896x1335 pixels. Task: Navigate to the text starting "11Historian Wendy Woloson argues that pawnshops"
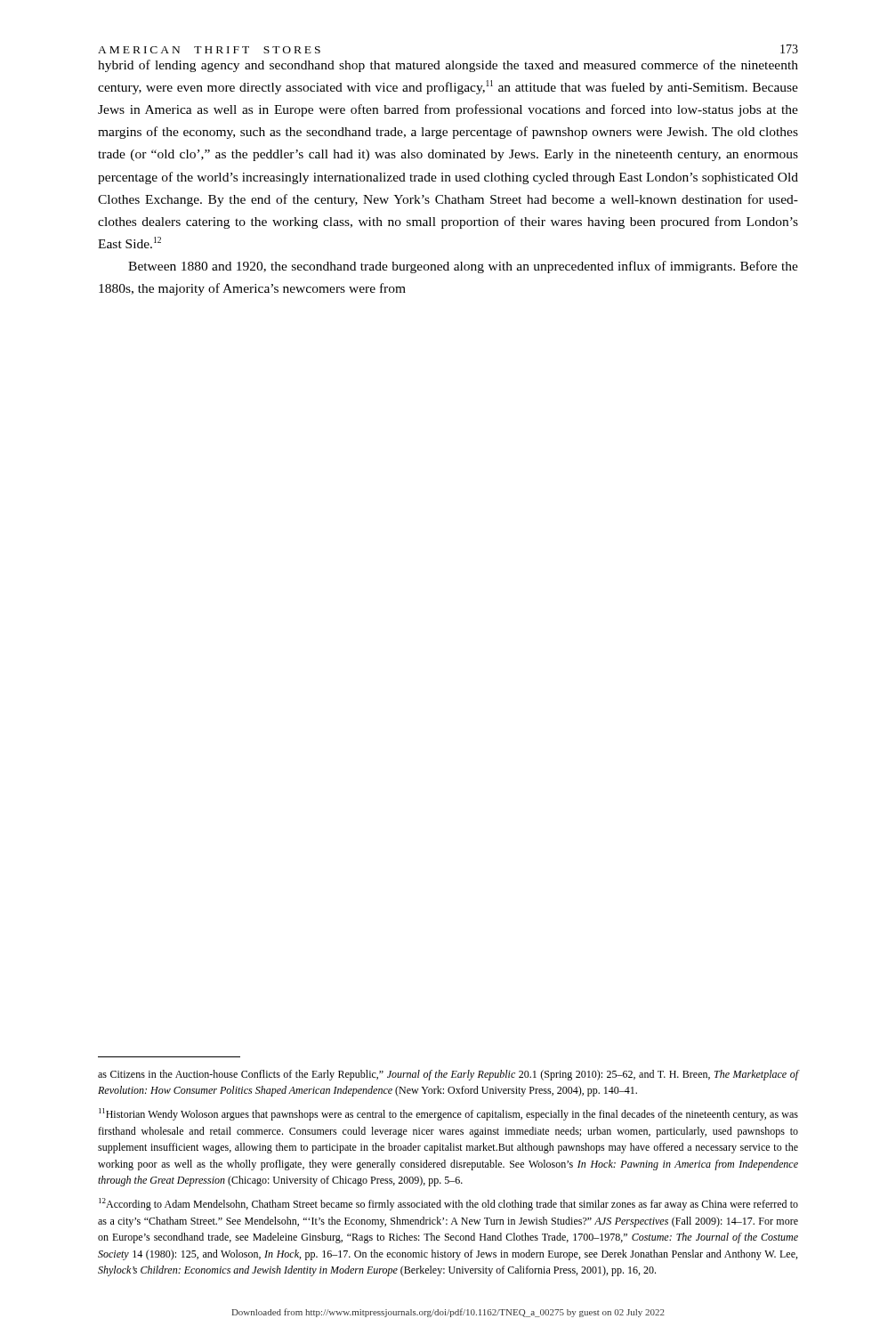click(x=448, y=1147)
